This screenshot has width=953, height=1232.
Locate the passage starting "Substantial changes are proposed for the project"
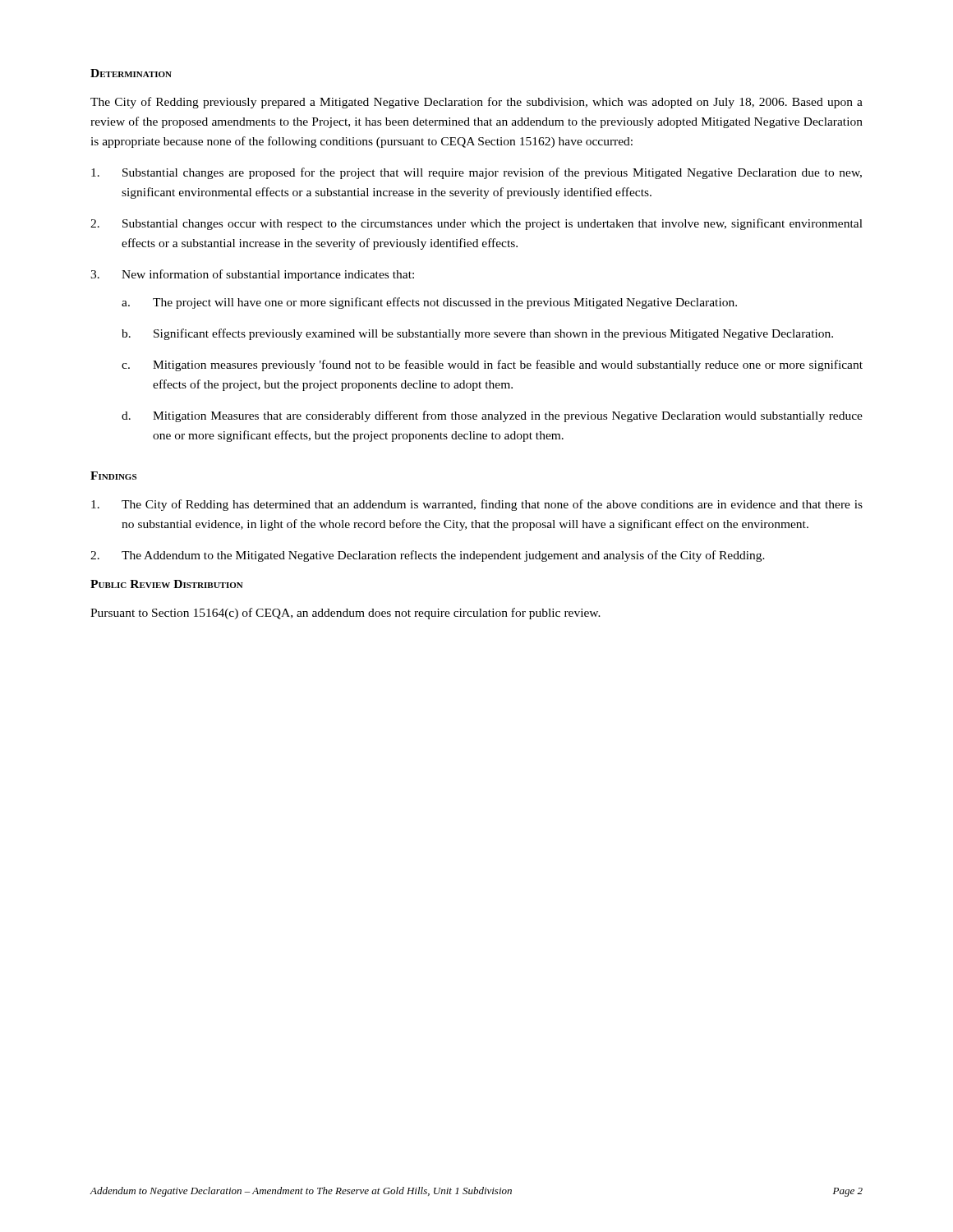tap(476, 182)
